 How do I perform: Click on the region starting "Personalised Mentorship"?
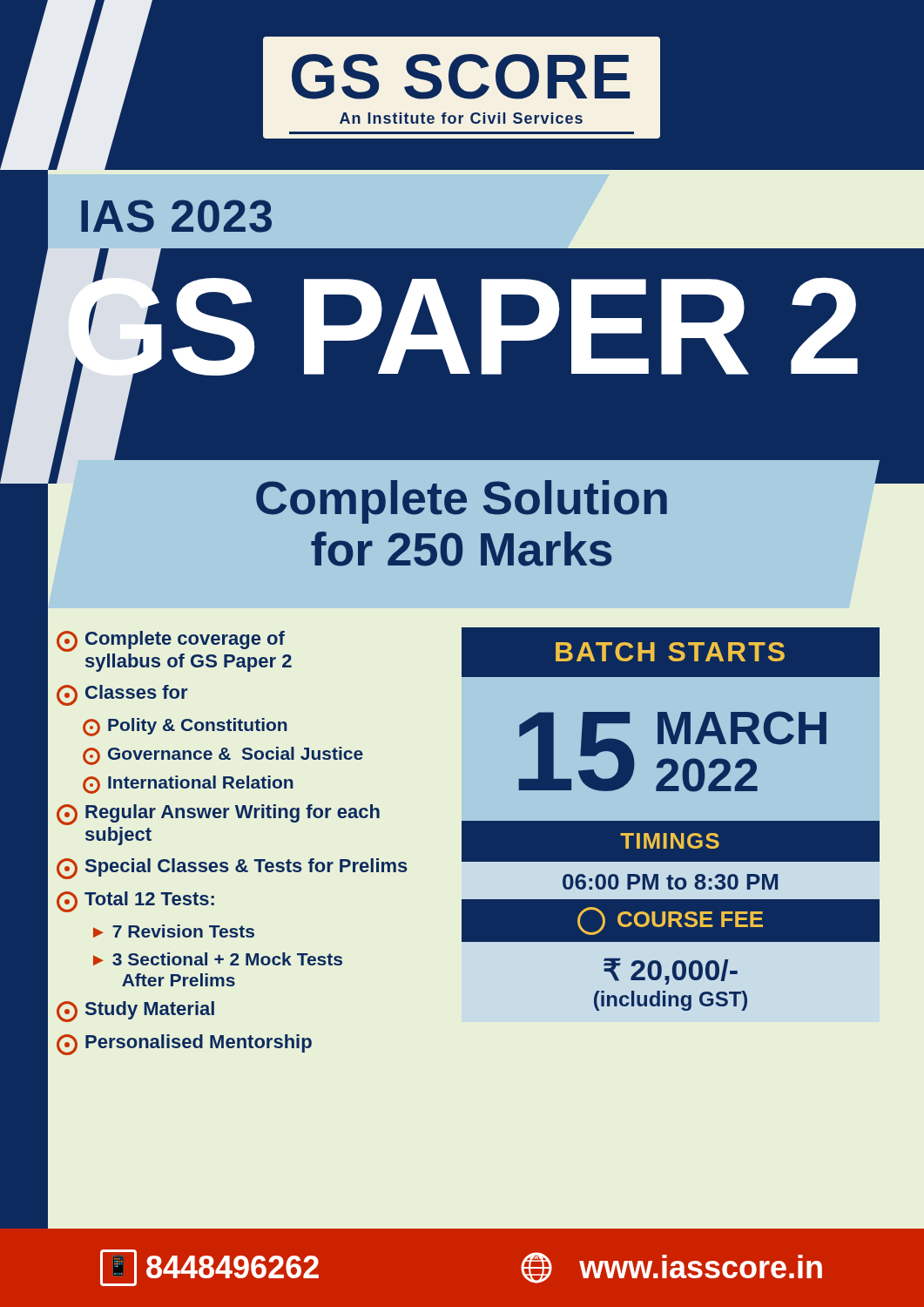pos(184,1043)
